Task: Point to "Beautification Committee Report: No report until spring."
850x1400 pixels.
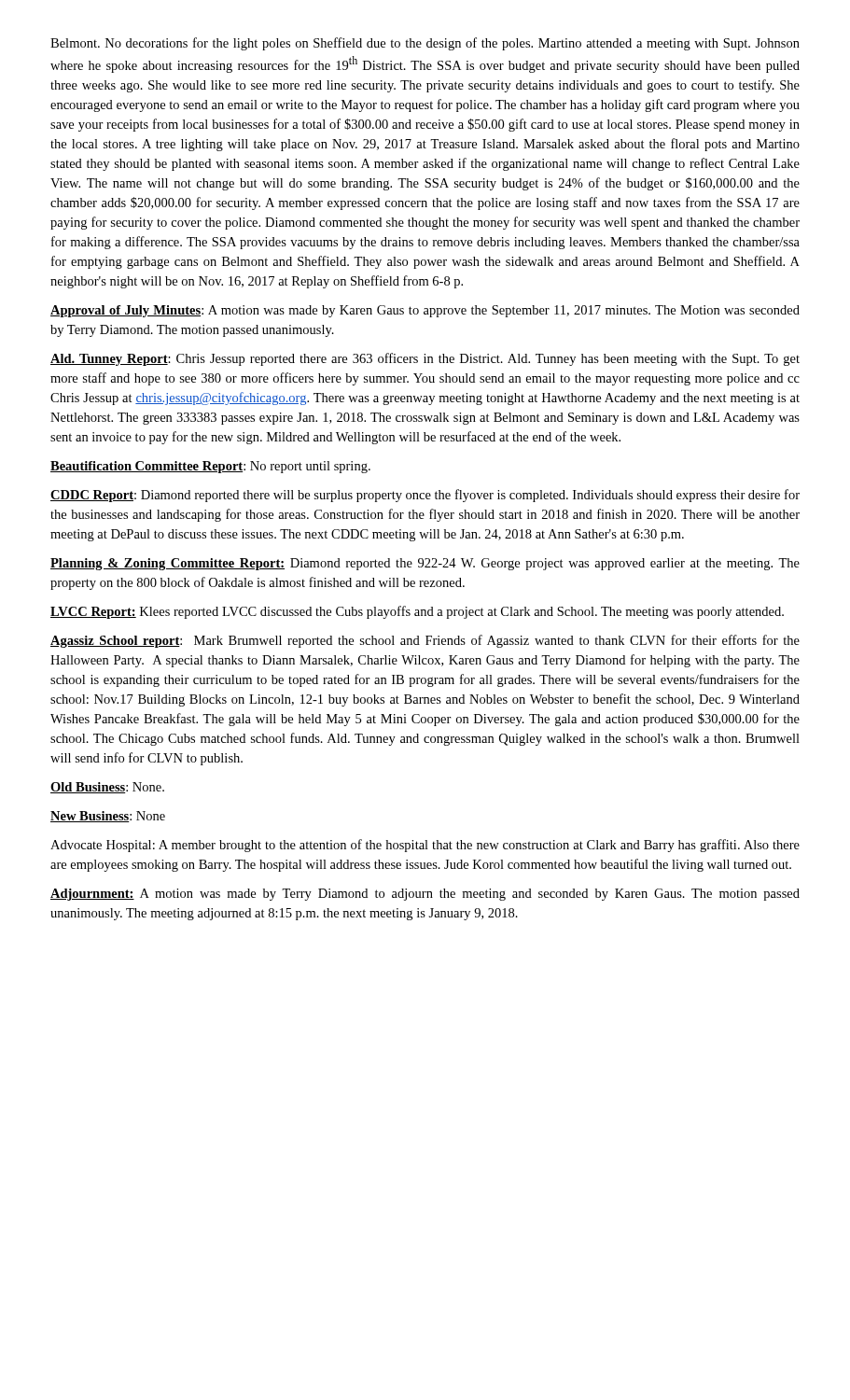Action: coord(211,466)
